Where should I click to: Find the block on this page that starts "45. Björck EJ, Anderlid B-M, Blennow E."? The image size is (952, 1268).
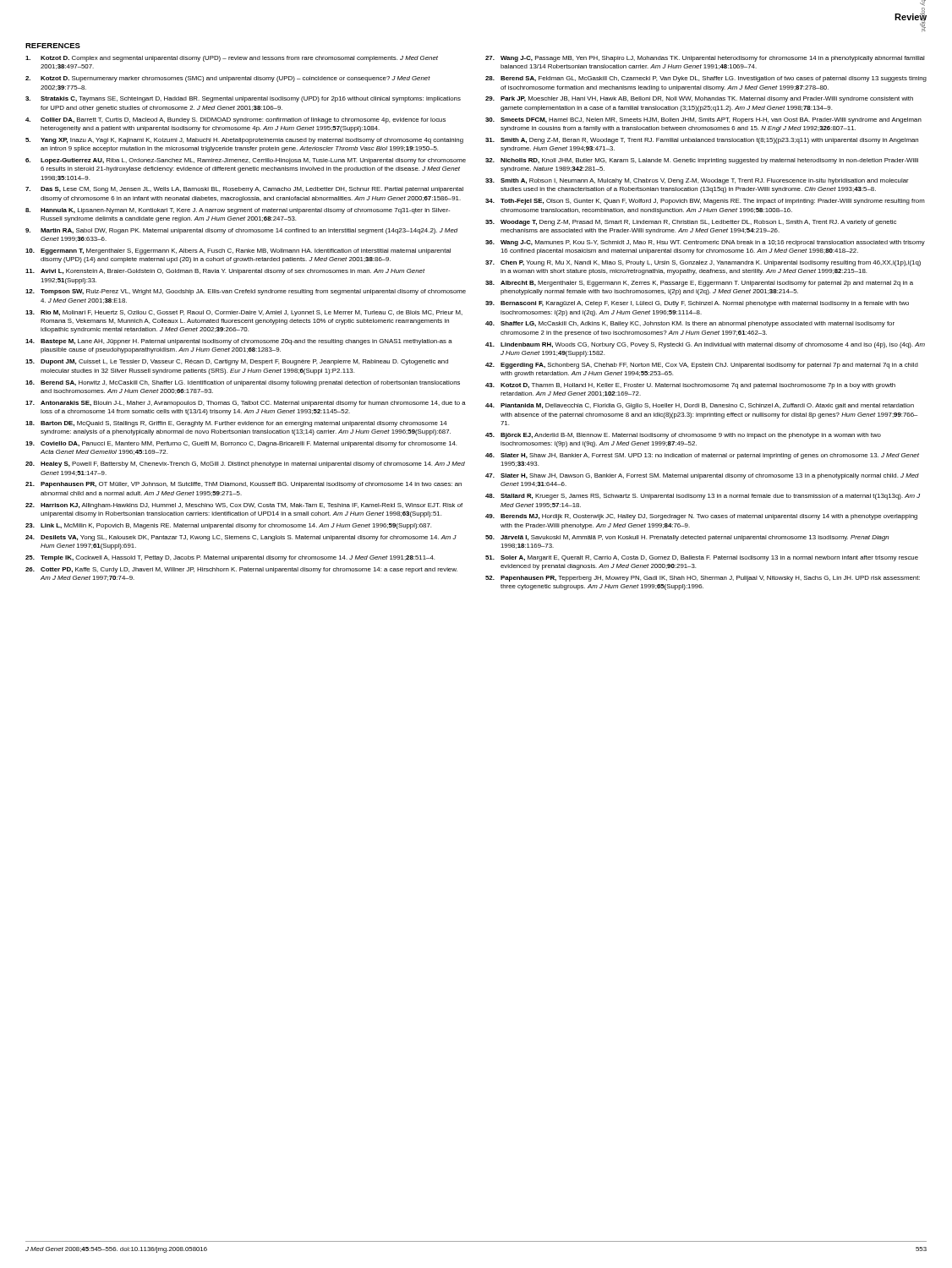pyautogui.click(x=706, y=440)
